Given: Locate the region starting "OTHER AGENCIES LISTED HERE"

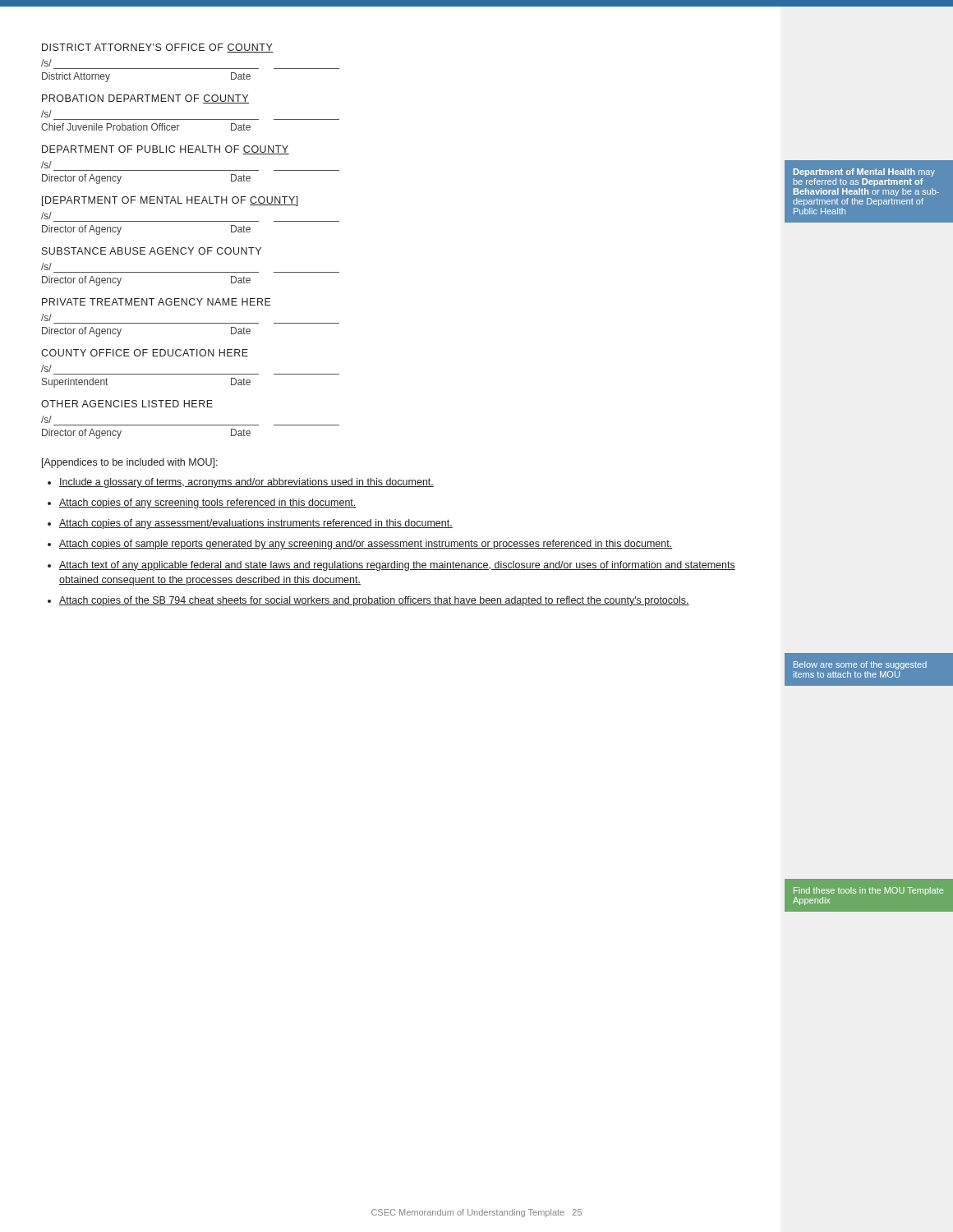Looking at the screenshot, I should [127, 404].
